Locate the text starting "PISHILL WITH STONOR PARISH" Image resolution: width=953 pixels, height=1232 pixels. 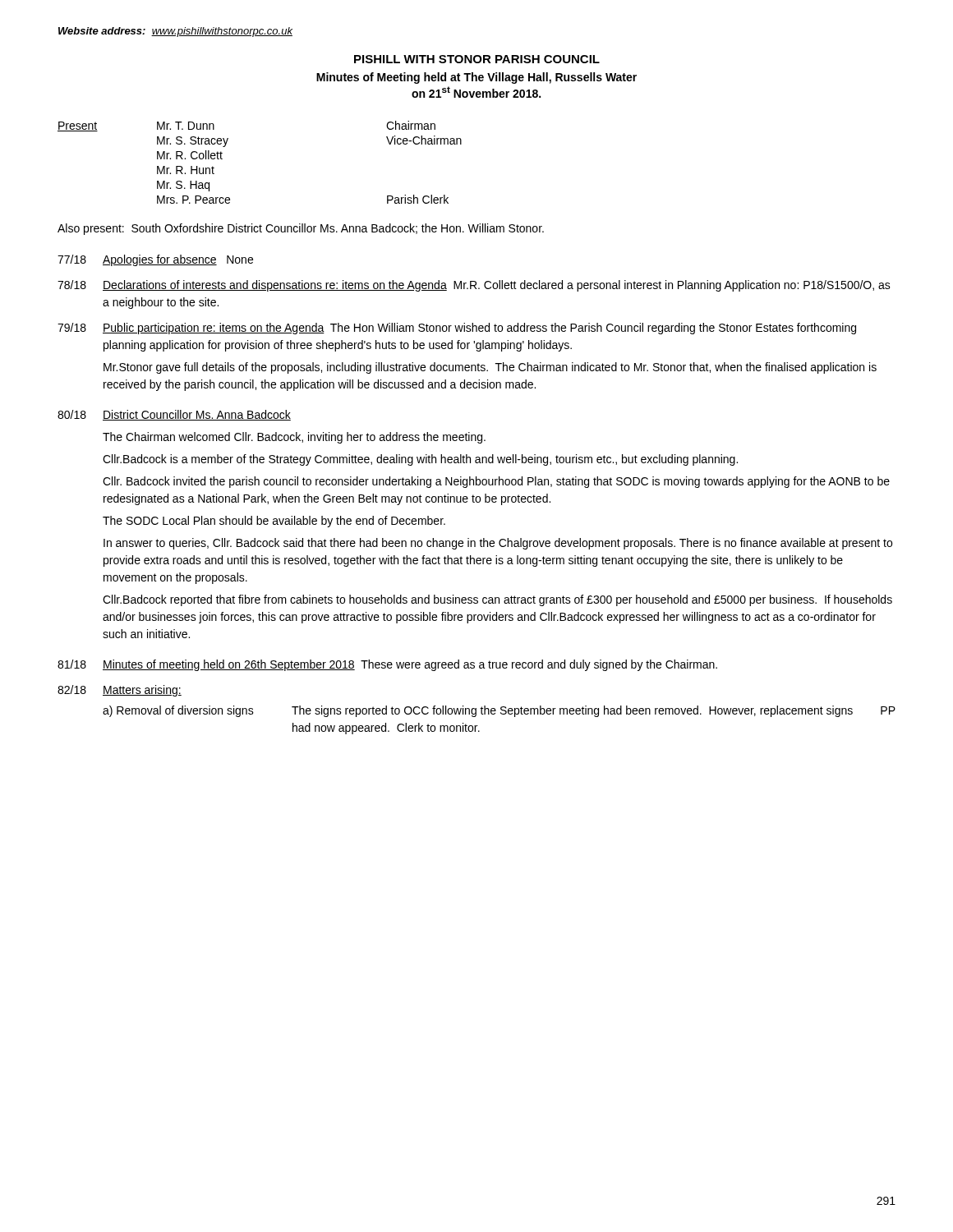coord(476,59)
